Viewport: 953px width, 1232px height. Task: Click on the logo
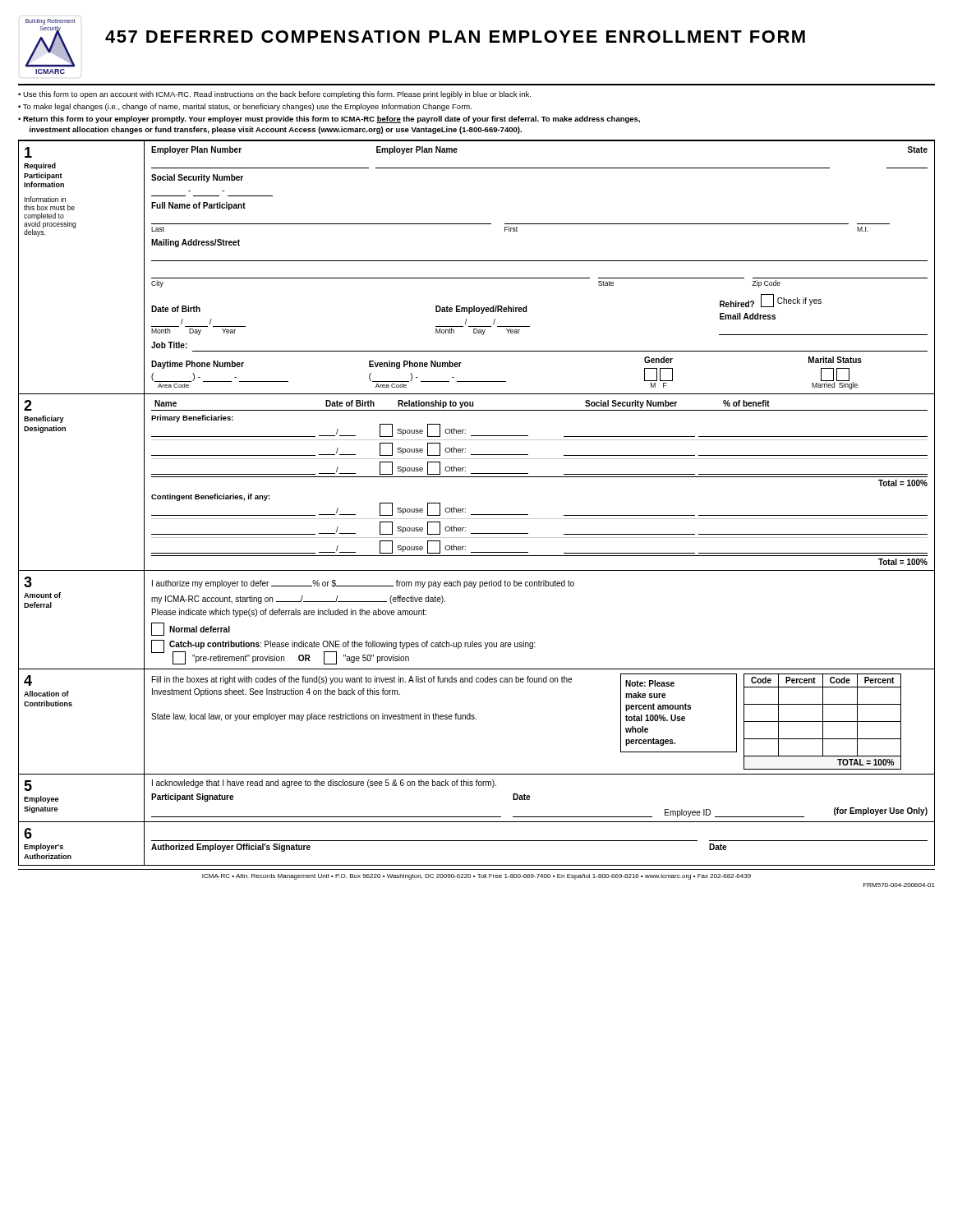coord(54,47)
